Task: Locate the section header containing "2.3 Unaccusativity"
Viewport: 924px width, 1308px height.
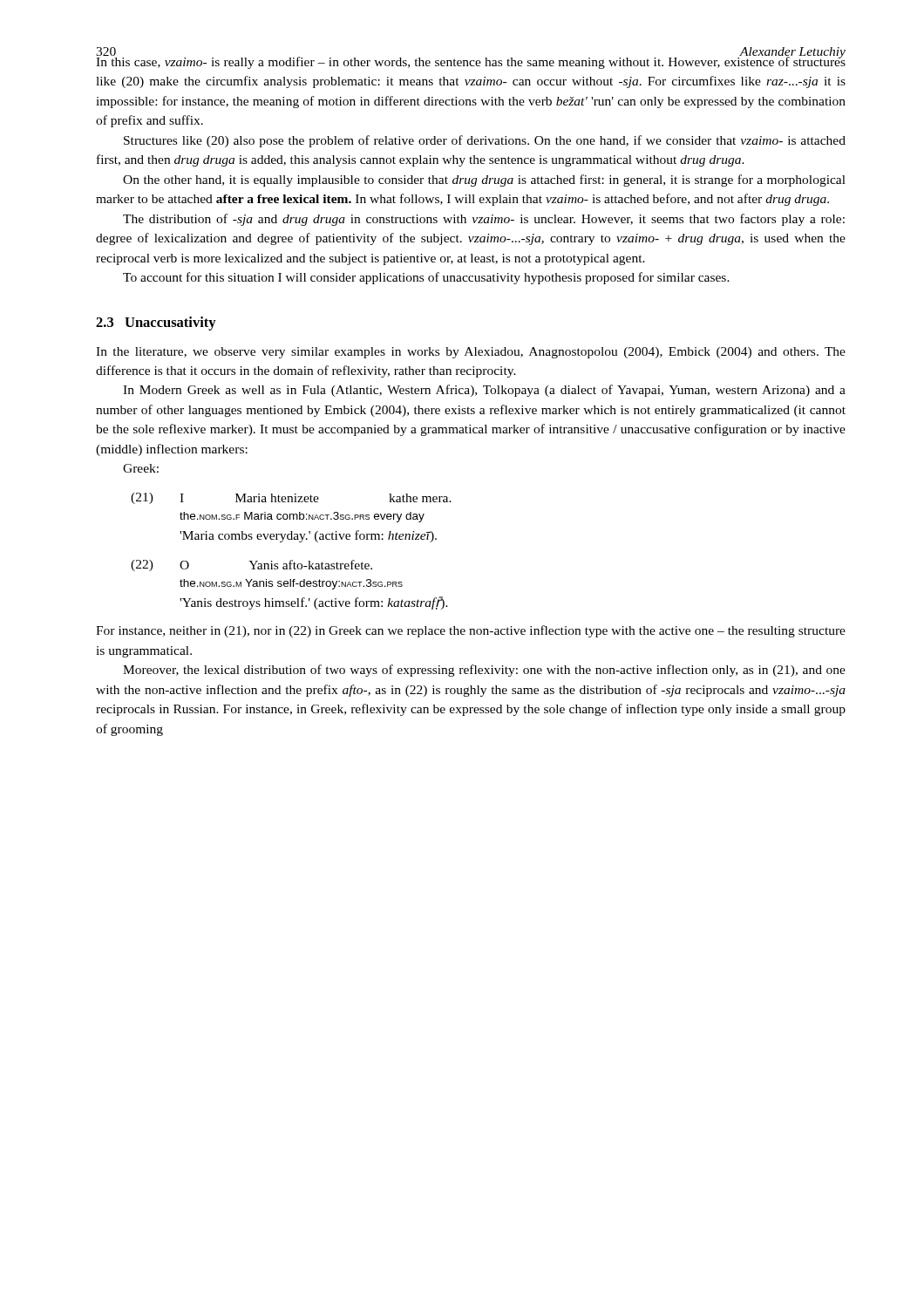Action: (x=156, y=322)
